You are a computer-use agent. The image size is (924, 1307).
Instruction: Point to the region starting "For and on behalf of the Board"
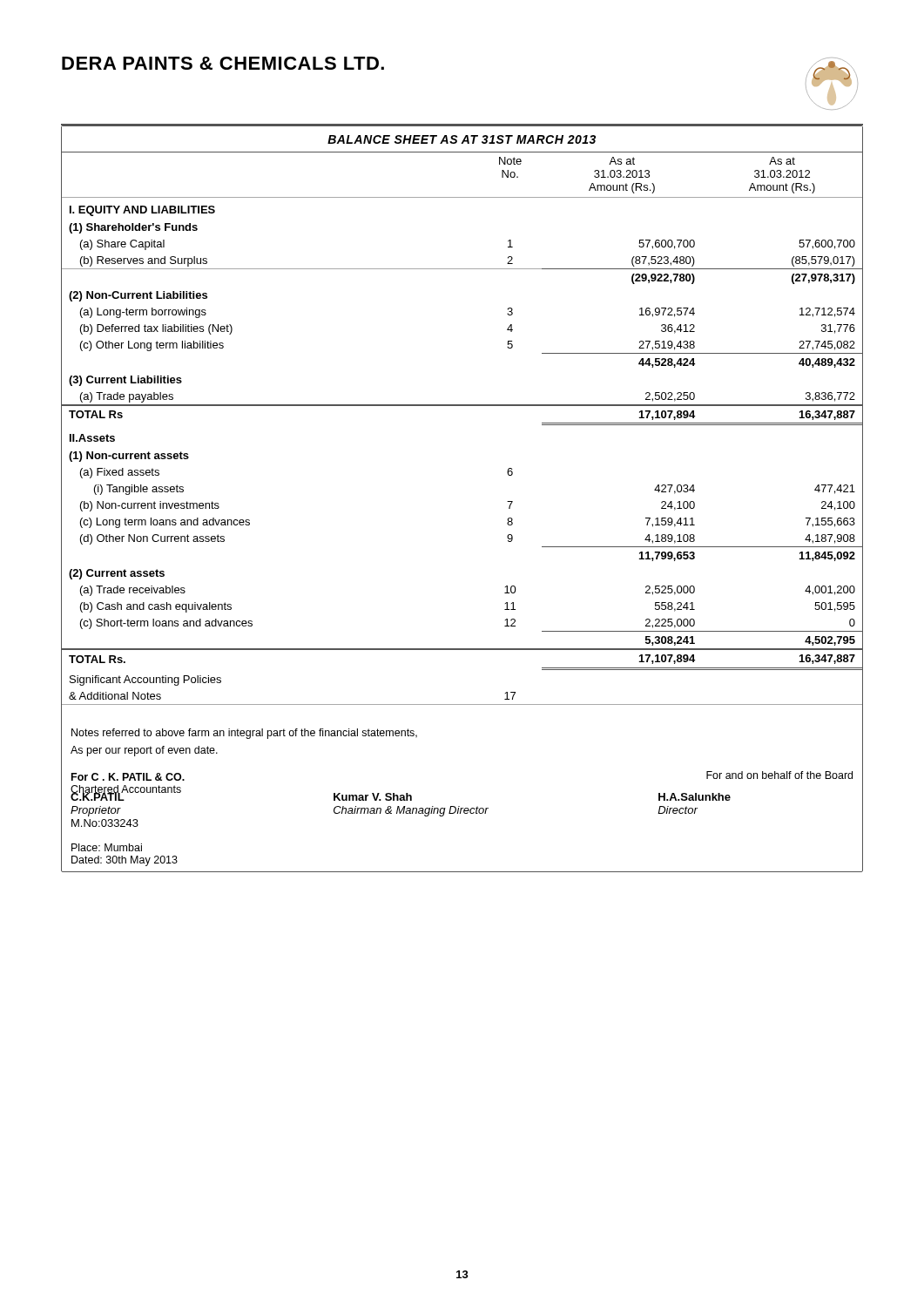click(780, 776)
